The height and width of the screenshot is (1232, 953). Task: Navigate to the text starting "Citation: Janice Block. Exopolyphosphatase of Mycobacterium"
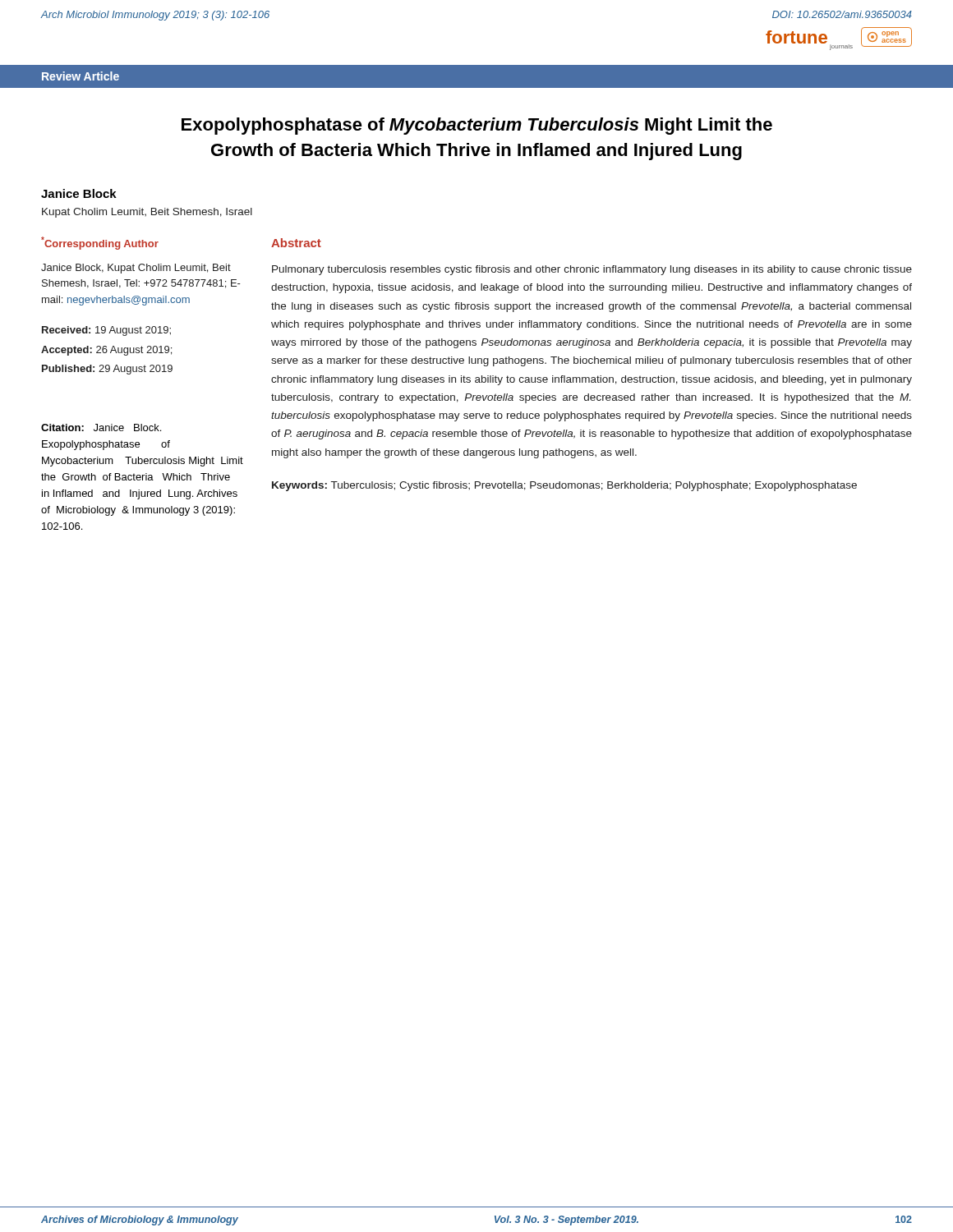click(143, 477)
